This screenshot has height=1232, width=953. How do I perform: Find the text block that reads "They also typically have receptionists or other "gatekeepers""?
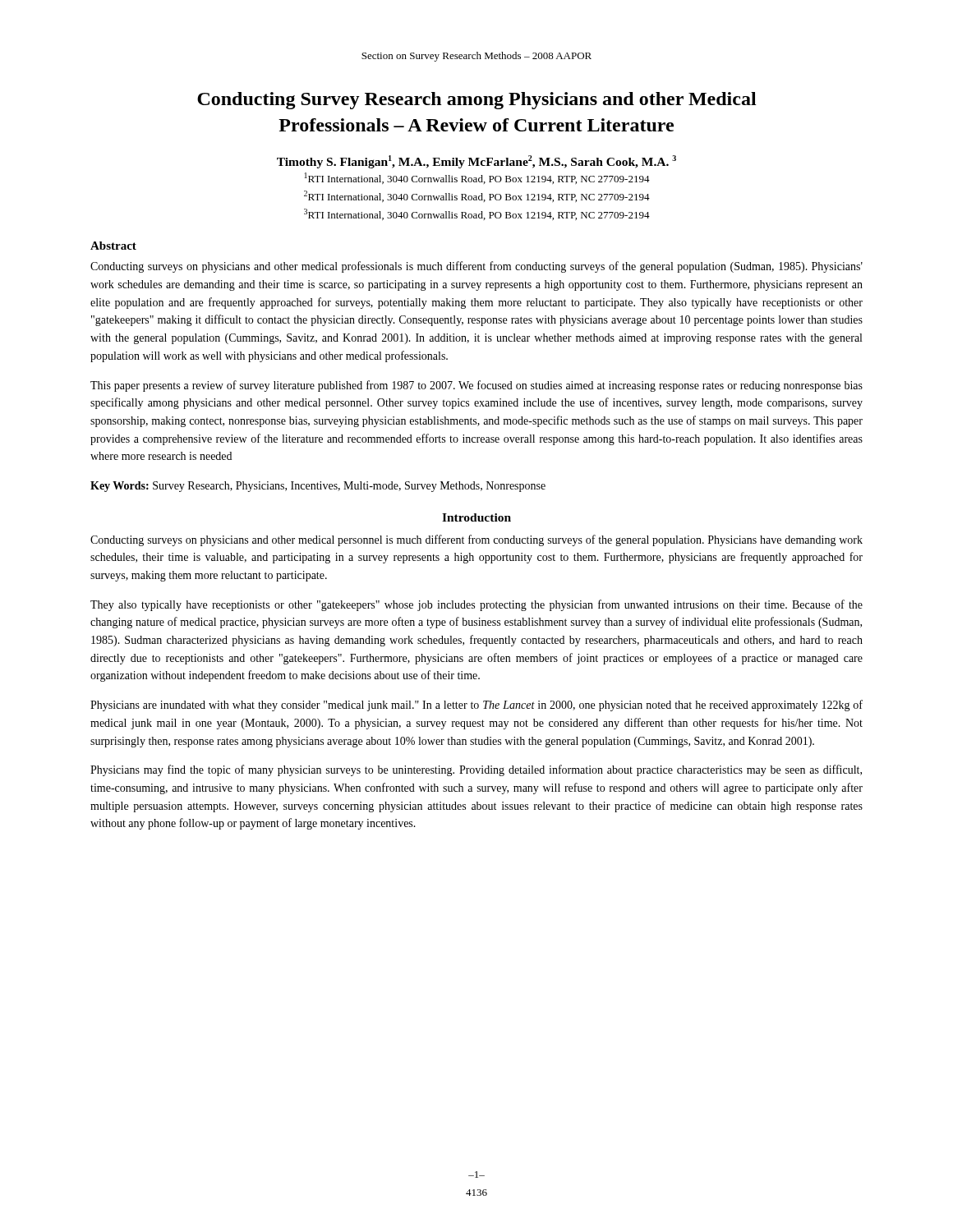coord(476,640)
